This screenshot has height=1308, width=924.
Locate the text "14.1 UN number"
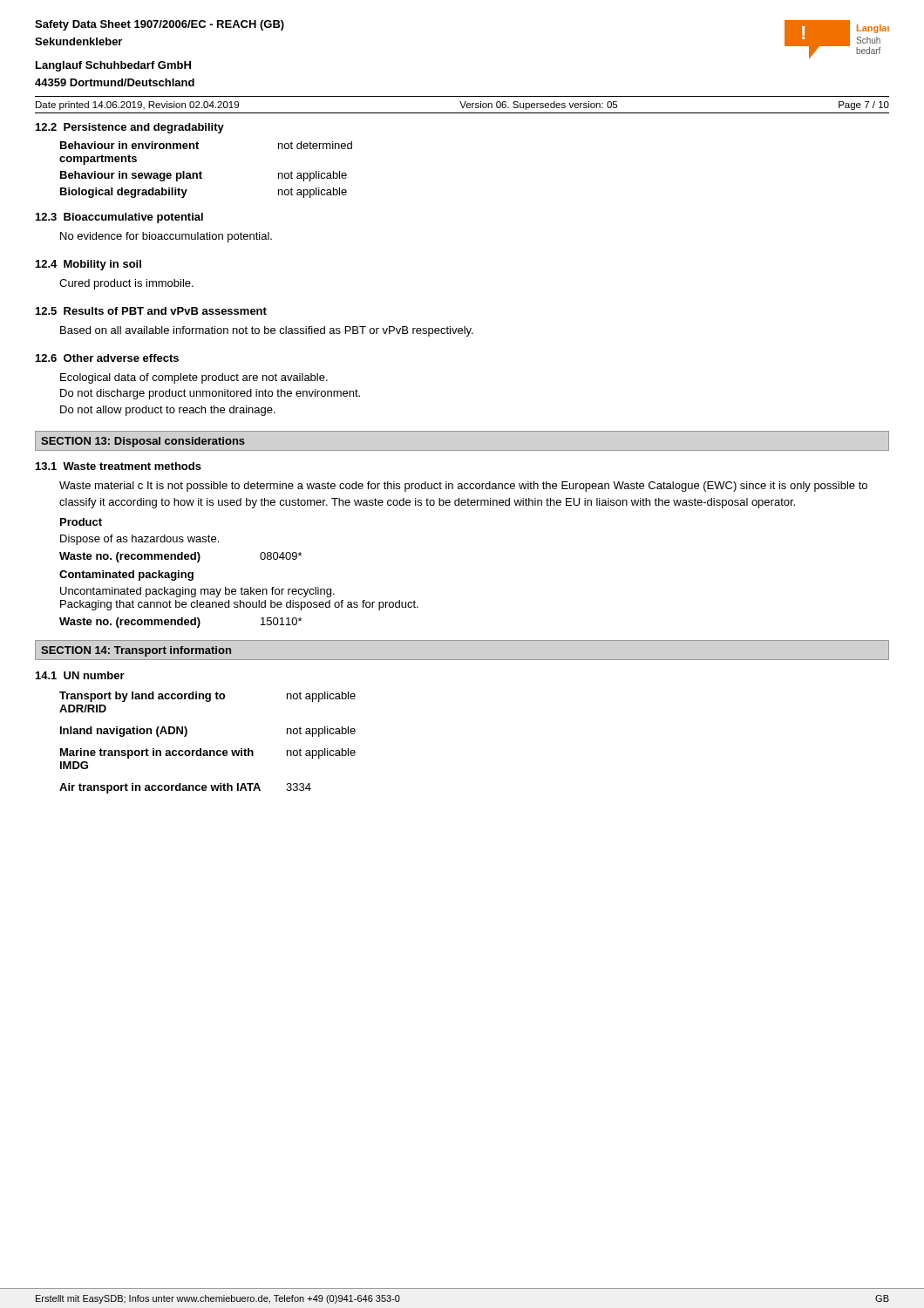click(80, 675)
